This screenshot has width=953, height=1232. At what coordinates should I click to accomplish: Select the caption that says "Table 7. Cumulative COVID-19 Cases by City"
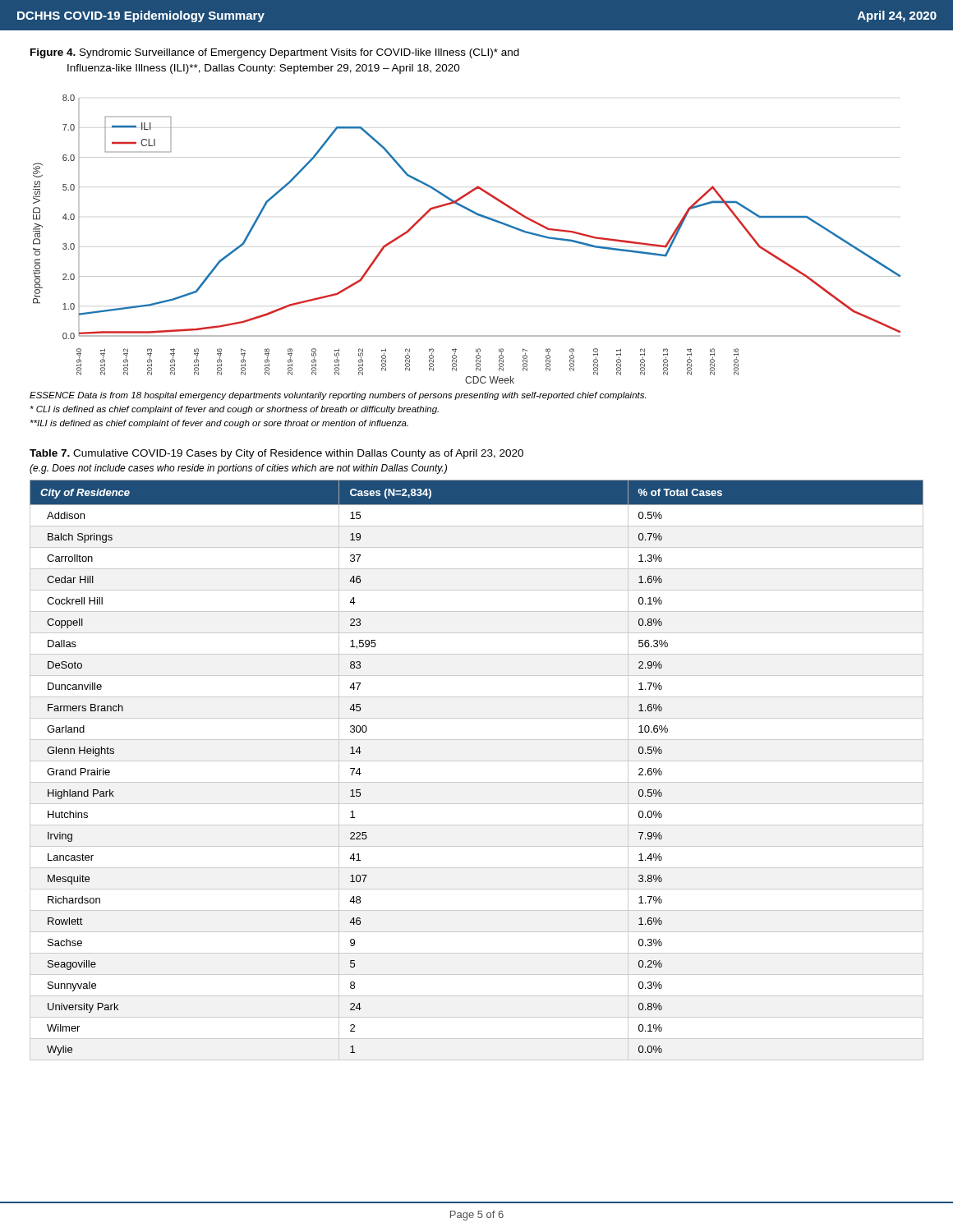[x=277, y=460]
